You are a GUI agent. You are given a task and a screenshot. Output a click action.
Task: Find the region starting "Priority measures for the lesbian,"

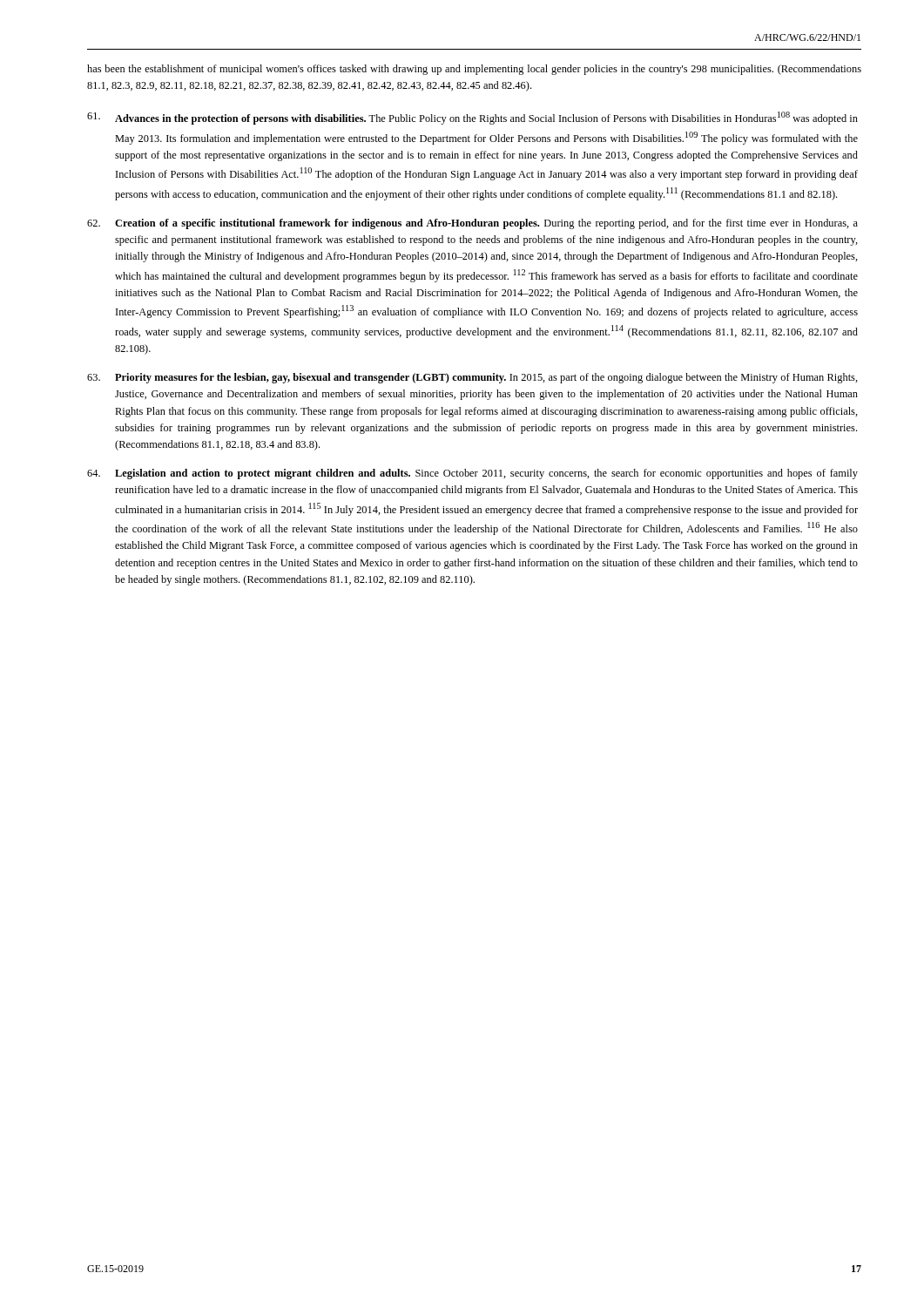[x=472, y=411]
